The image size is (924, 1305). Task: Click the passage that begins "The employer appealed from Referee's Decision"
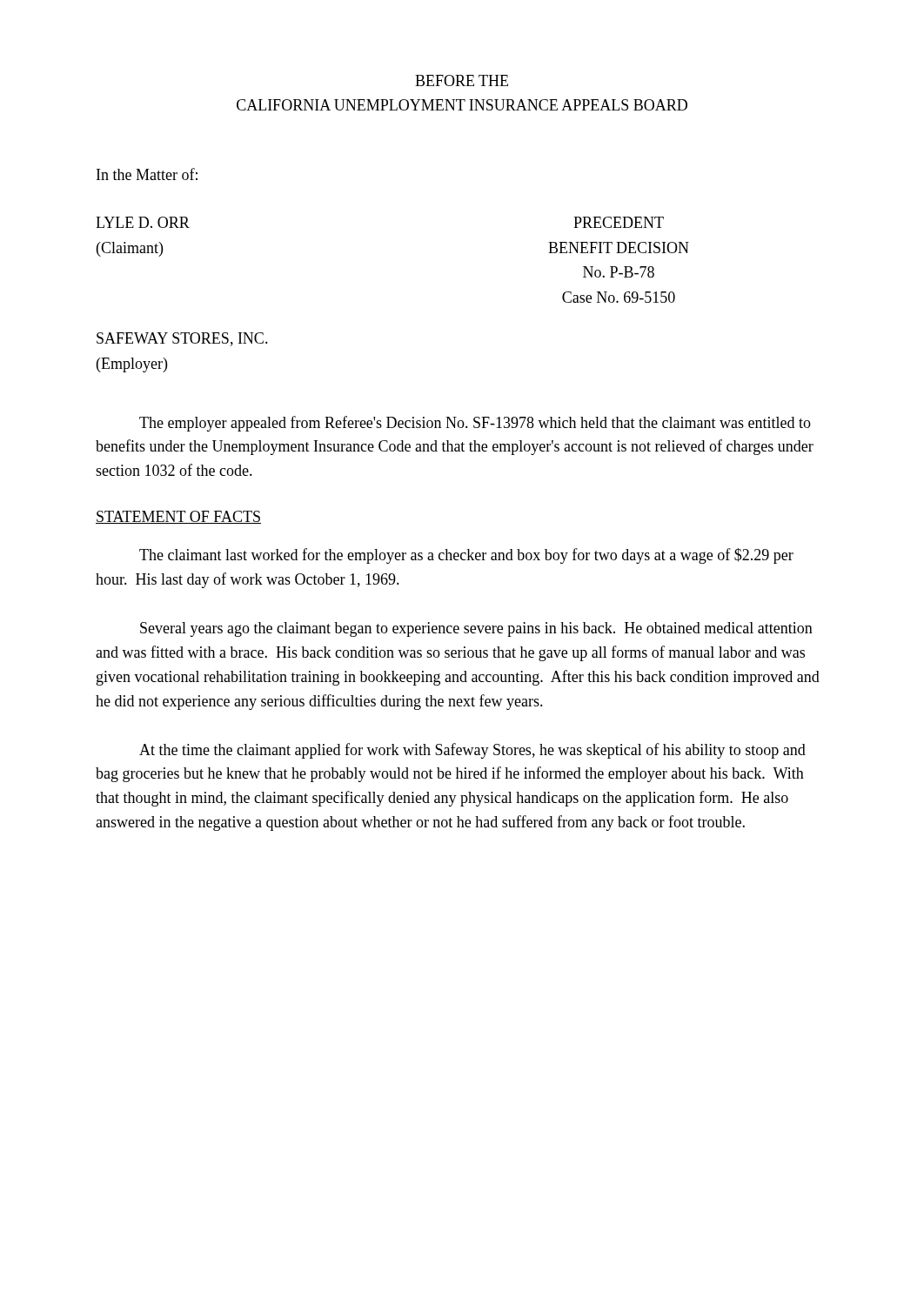pyautogui.click(x=454, y=447)
